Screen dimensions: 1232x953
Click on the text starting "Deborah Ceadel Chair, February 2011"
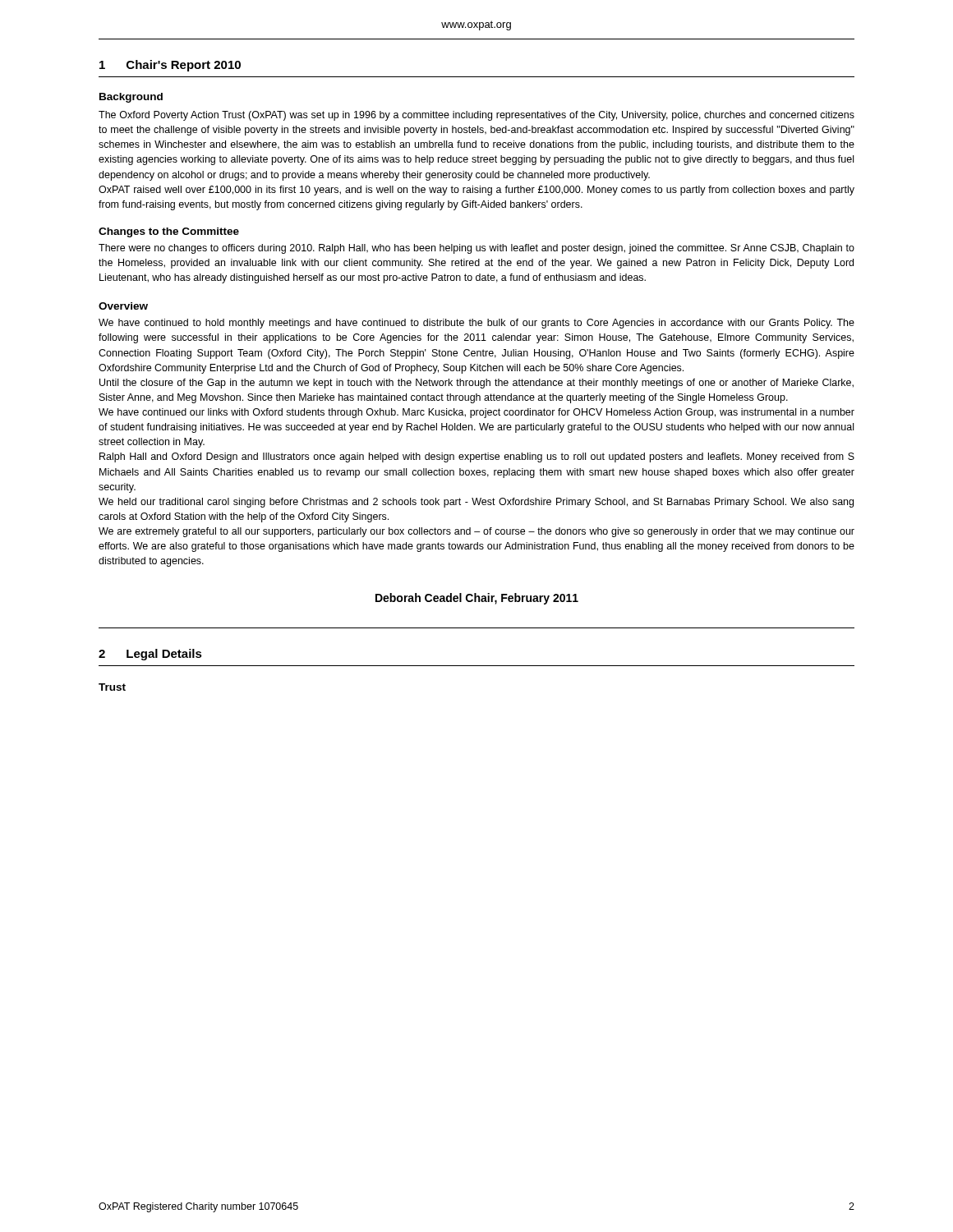click(x=476, y=598)
